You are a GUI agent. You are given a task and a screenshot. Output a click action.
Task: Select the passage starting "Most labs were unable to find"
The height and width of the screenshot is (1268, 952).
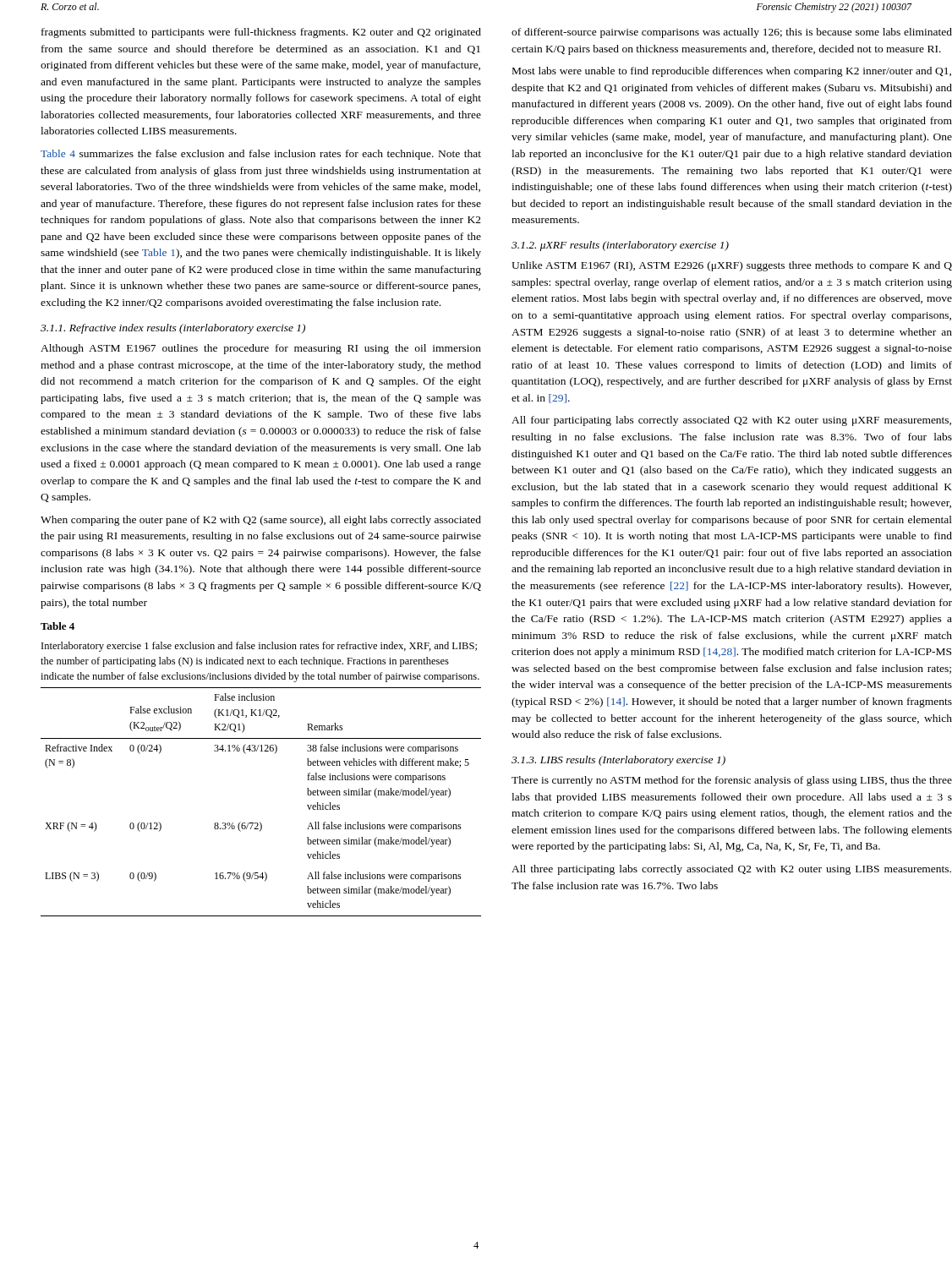coord(732,145)
